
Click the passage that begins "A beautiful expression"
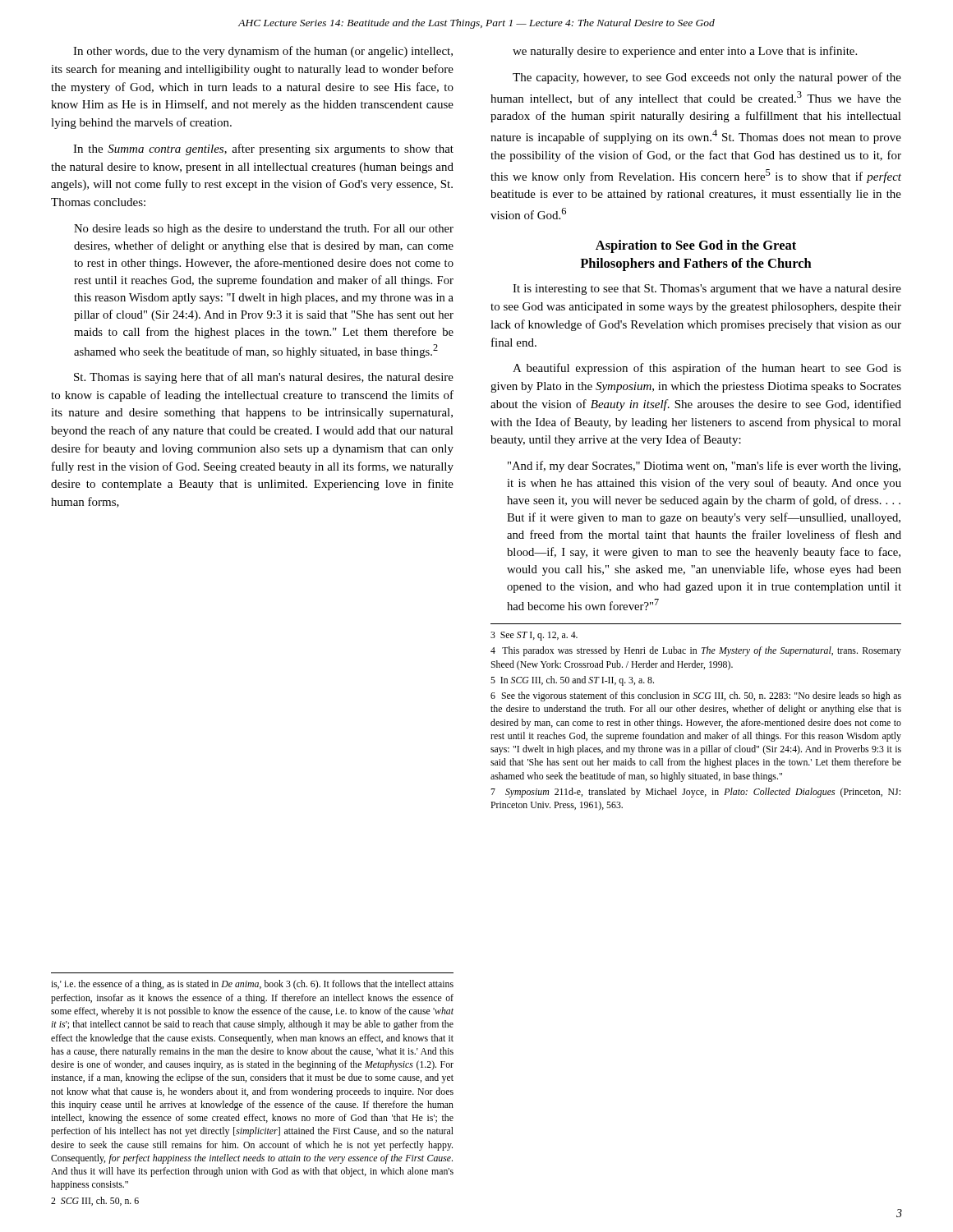pyautogui.click(x=696, y=404)
